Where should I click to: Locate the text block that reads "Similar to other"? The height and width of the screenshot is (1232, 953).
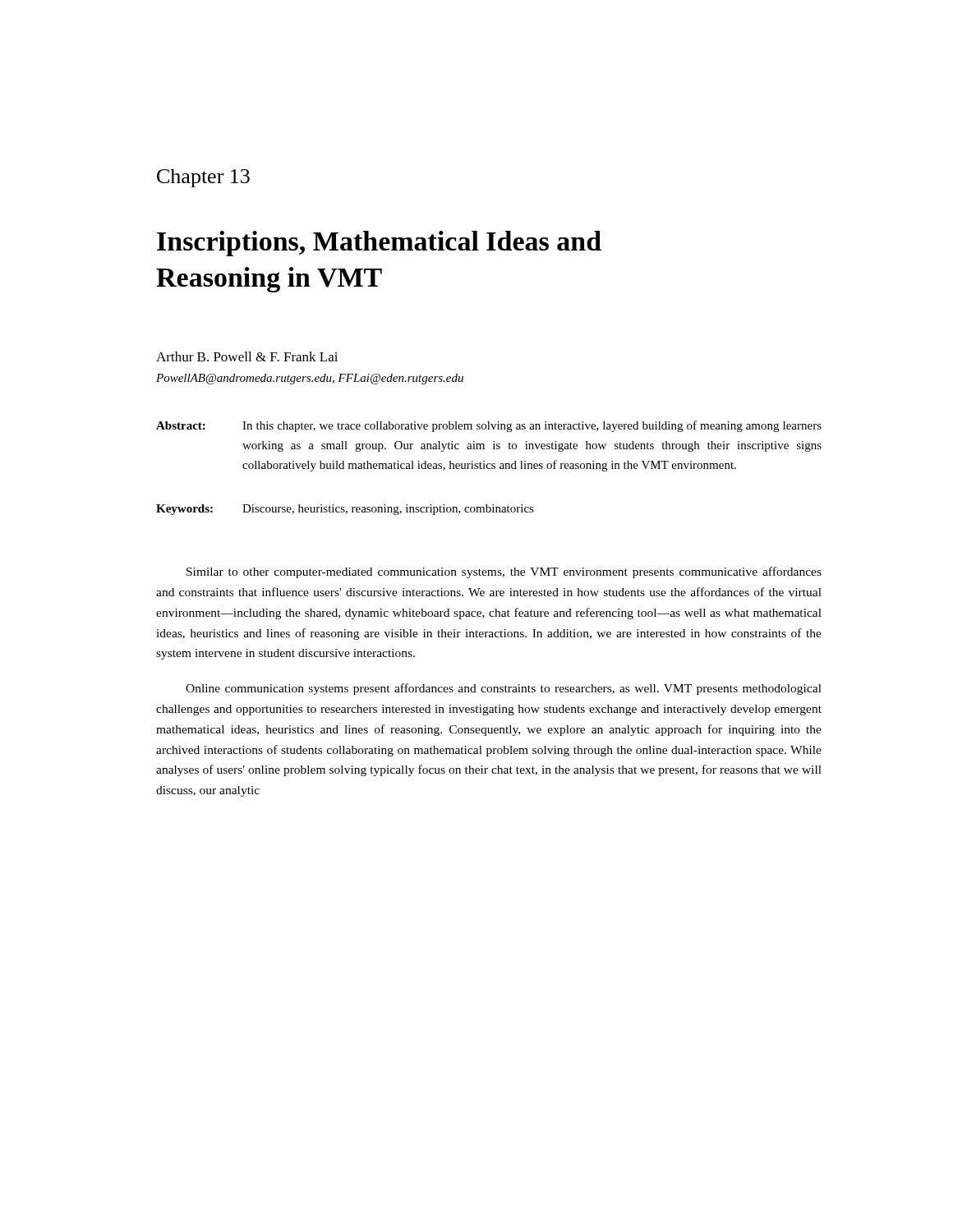tap(489, 612)
